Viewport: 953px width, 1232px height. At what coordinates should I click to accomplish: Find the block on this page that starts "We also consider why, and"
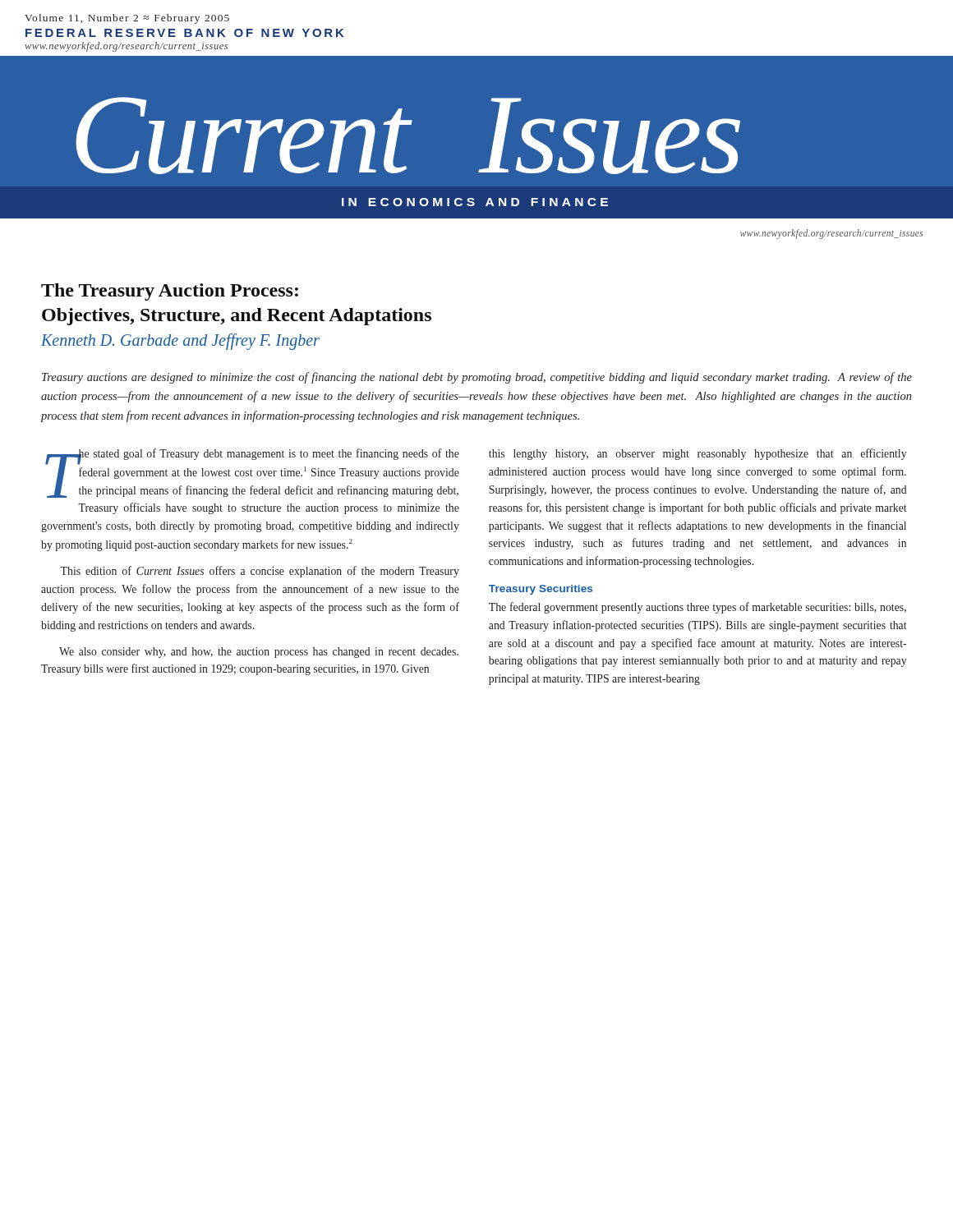pyautogui.click(x=250, y=660)
